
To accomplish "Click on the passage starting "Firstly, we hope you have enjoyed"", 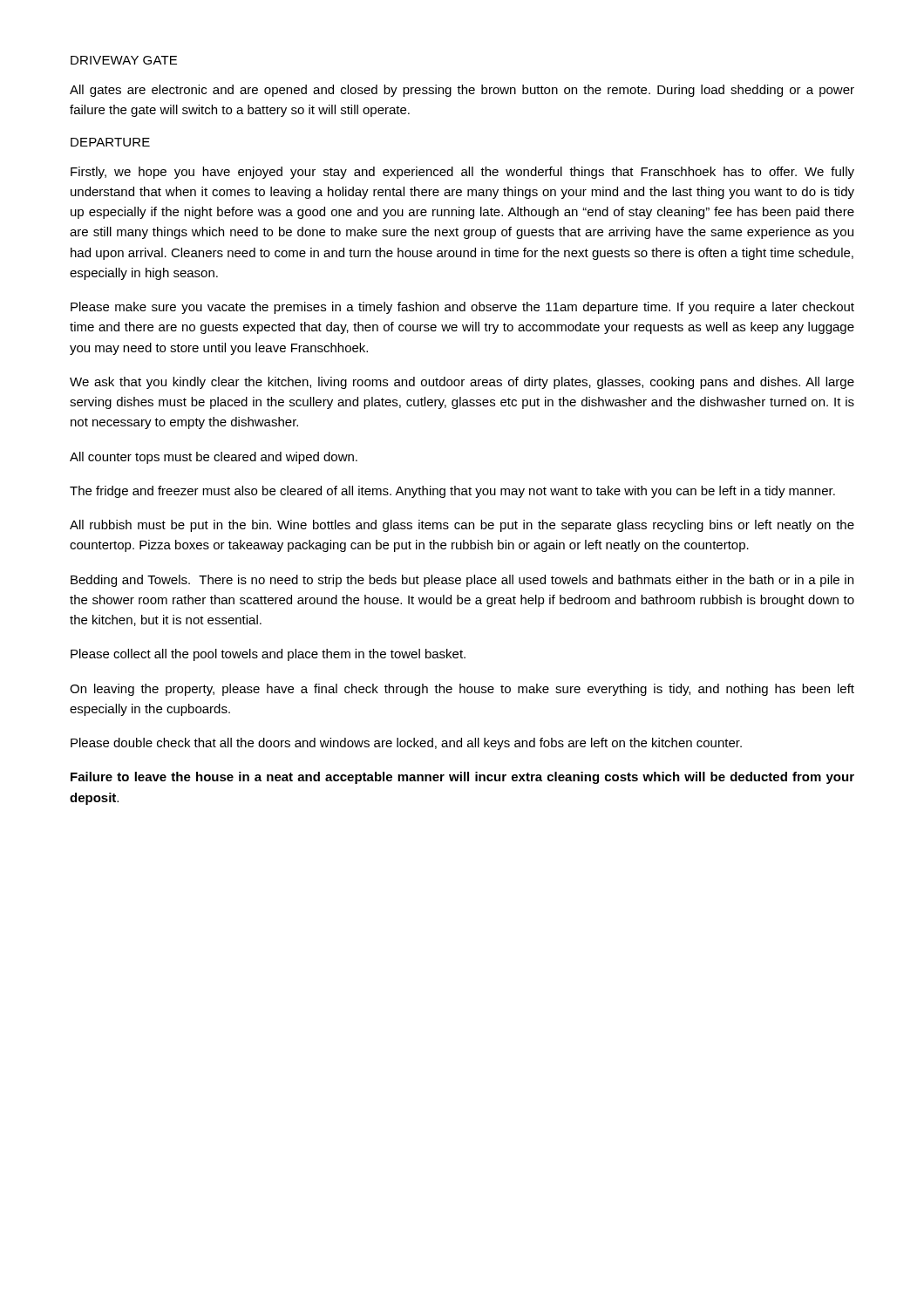I will [462, 222].
